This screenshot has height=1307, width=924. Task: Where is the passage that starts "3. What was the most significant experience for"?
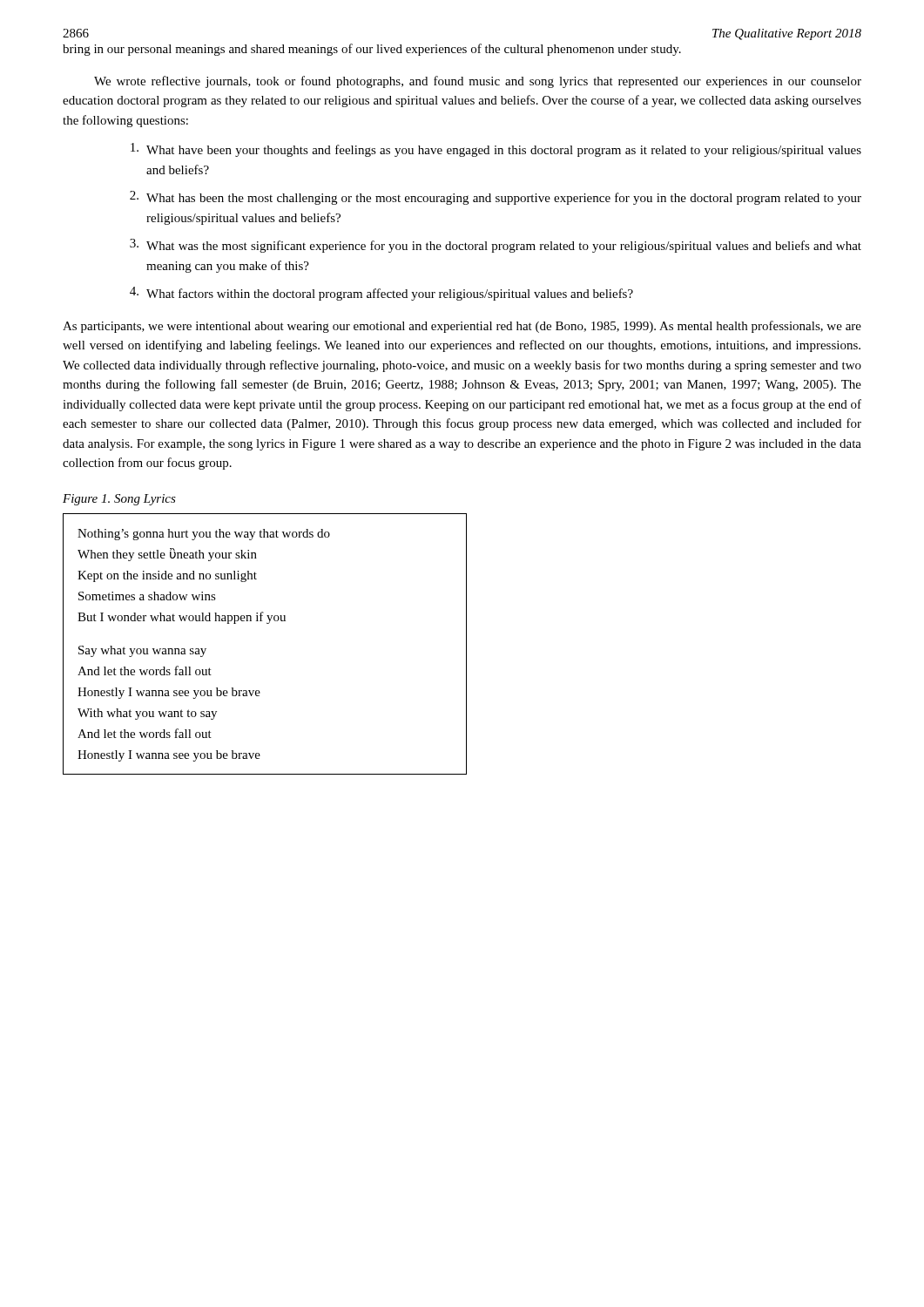pos(488,256)
